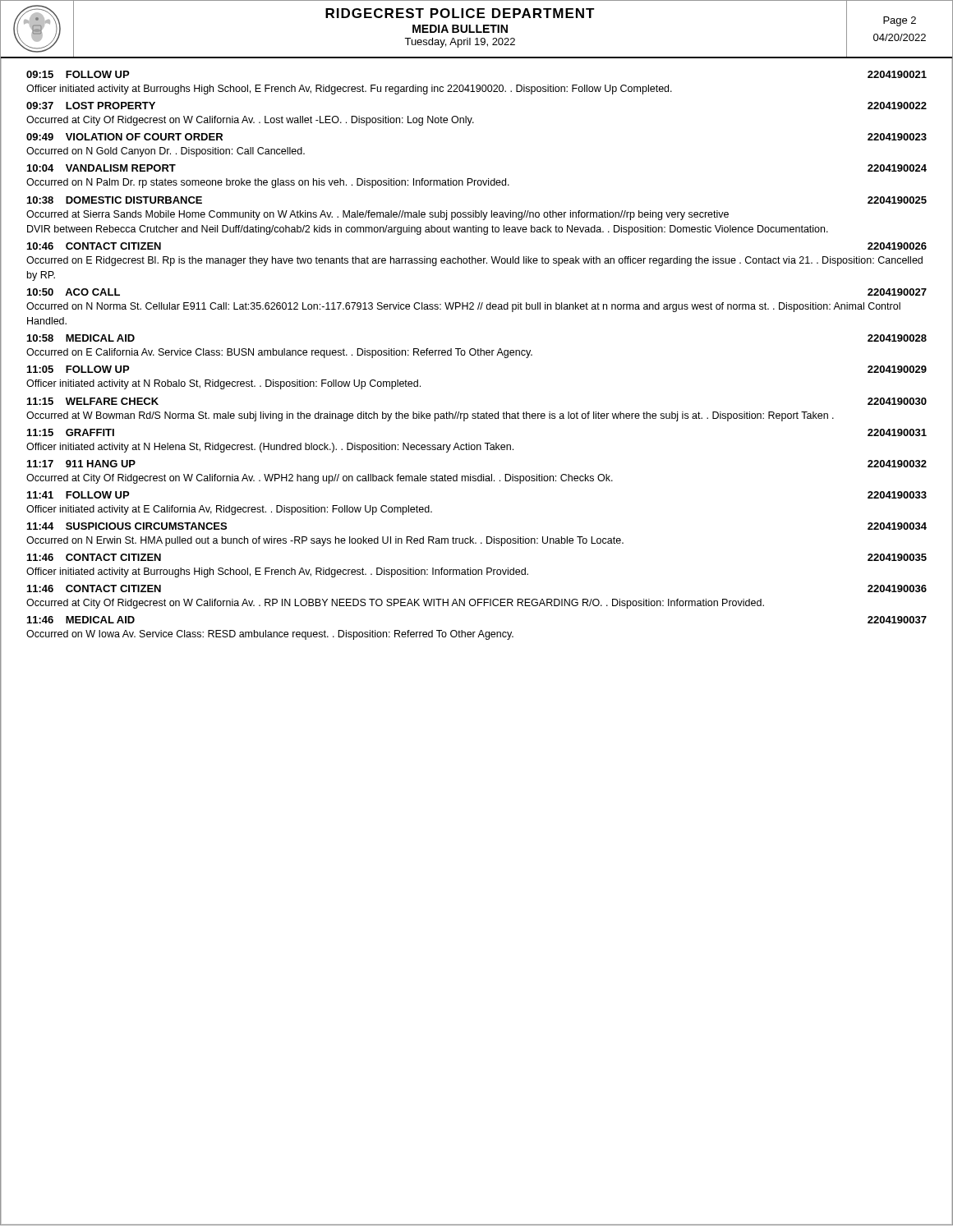Click the passage that begins "10:38 DOMESTIC DISTURBANCE 2204190025 Occurred at Sierra"
The height and width of the screenshot is (1232, 953).
476,215
